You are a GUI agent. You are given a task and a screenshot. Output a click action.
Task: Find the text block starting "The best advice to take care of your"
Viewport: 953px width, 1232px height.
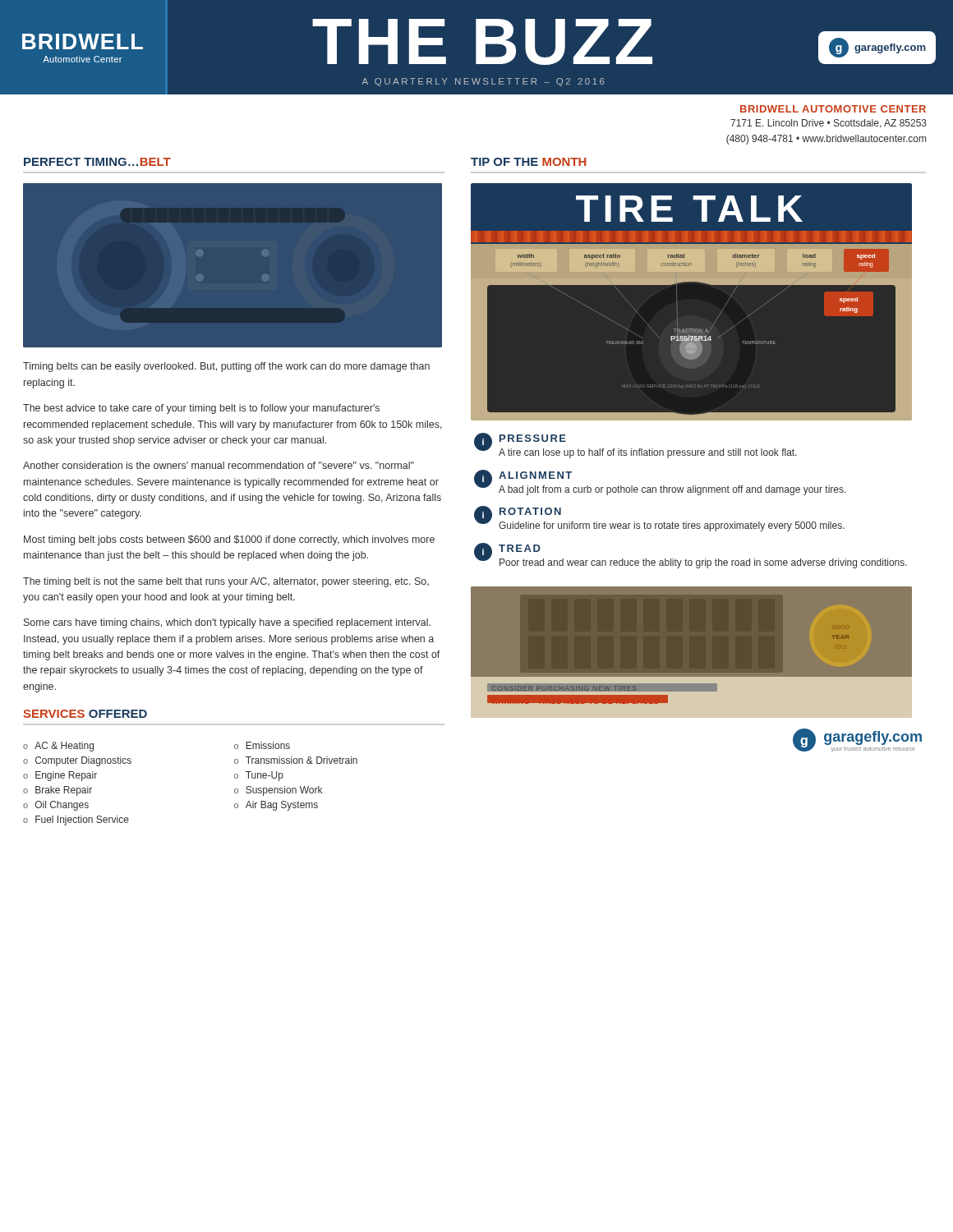[233, 424]
